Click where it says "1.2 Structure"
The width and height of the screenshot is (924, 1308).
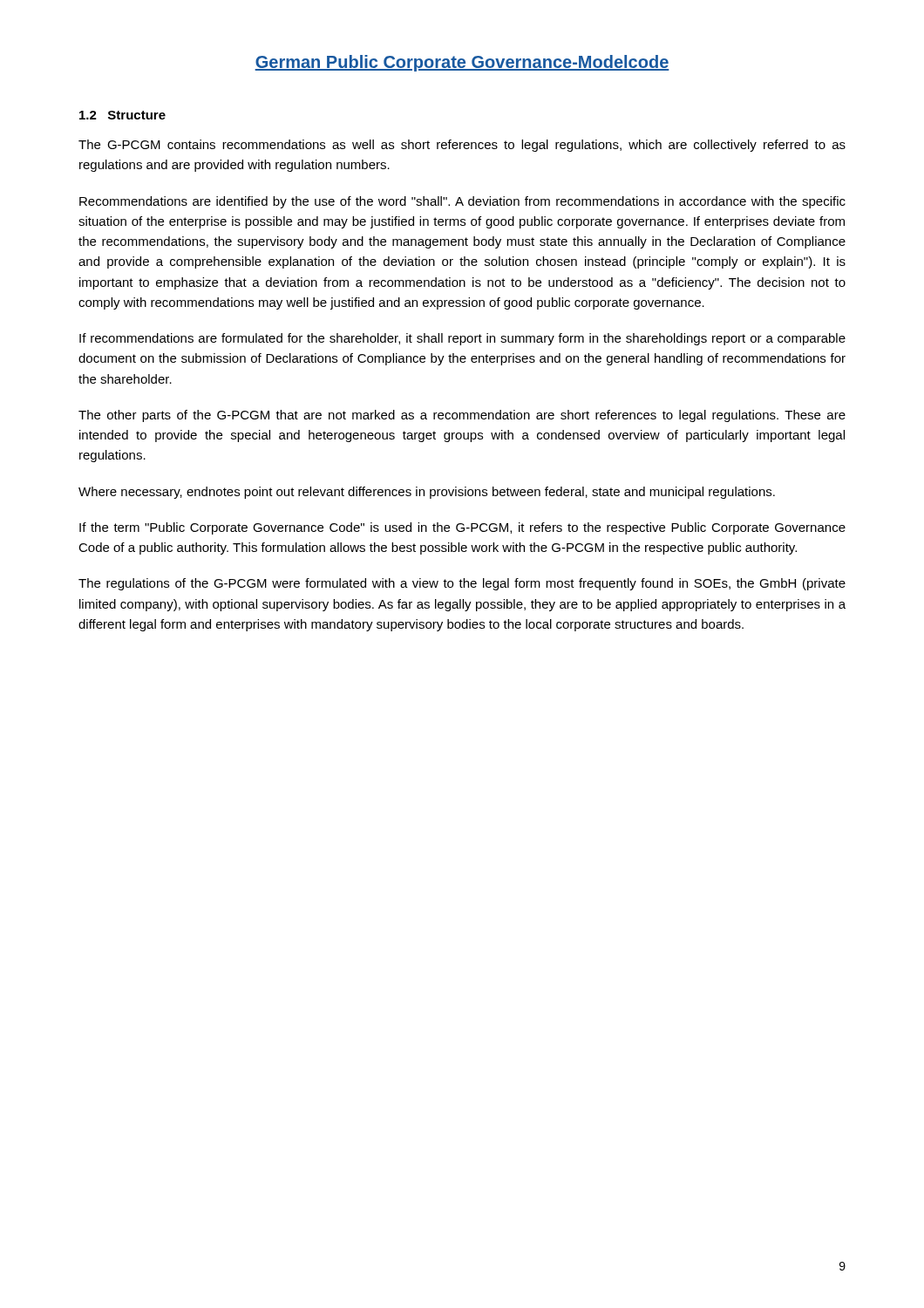[x=122, y=115]
